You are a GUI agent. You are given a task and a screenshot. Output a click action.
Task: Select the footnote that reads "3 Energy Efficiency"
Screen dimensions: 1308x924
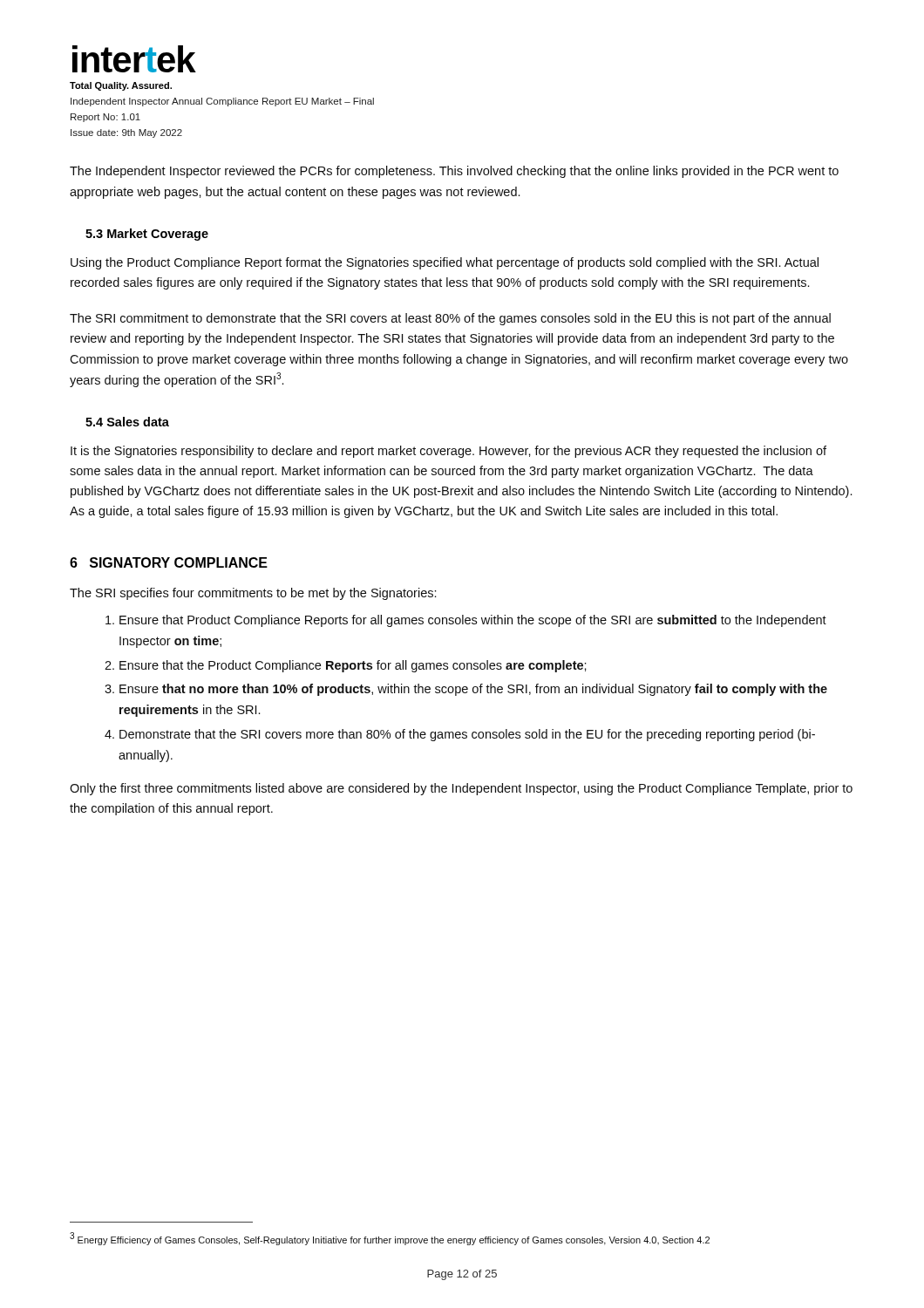(x=390, y=1238)
